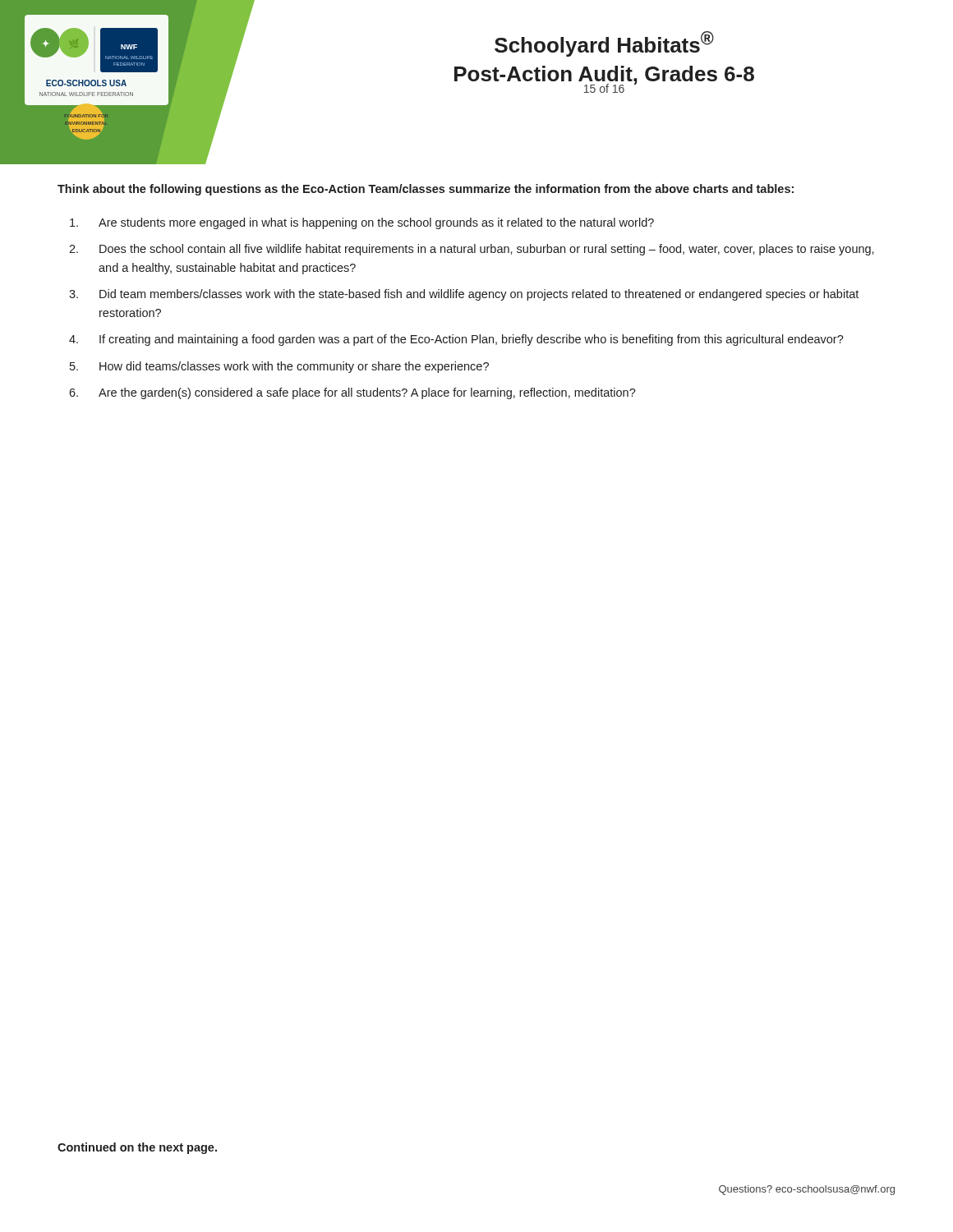
Task: Navigate to the text block starting "Schoolyard Habitats® Post-Action"
Action: 604,57
